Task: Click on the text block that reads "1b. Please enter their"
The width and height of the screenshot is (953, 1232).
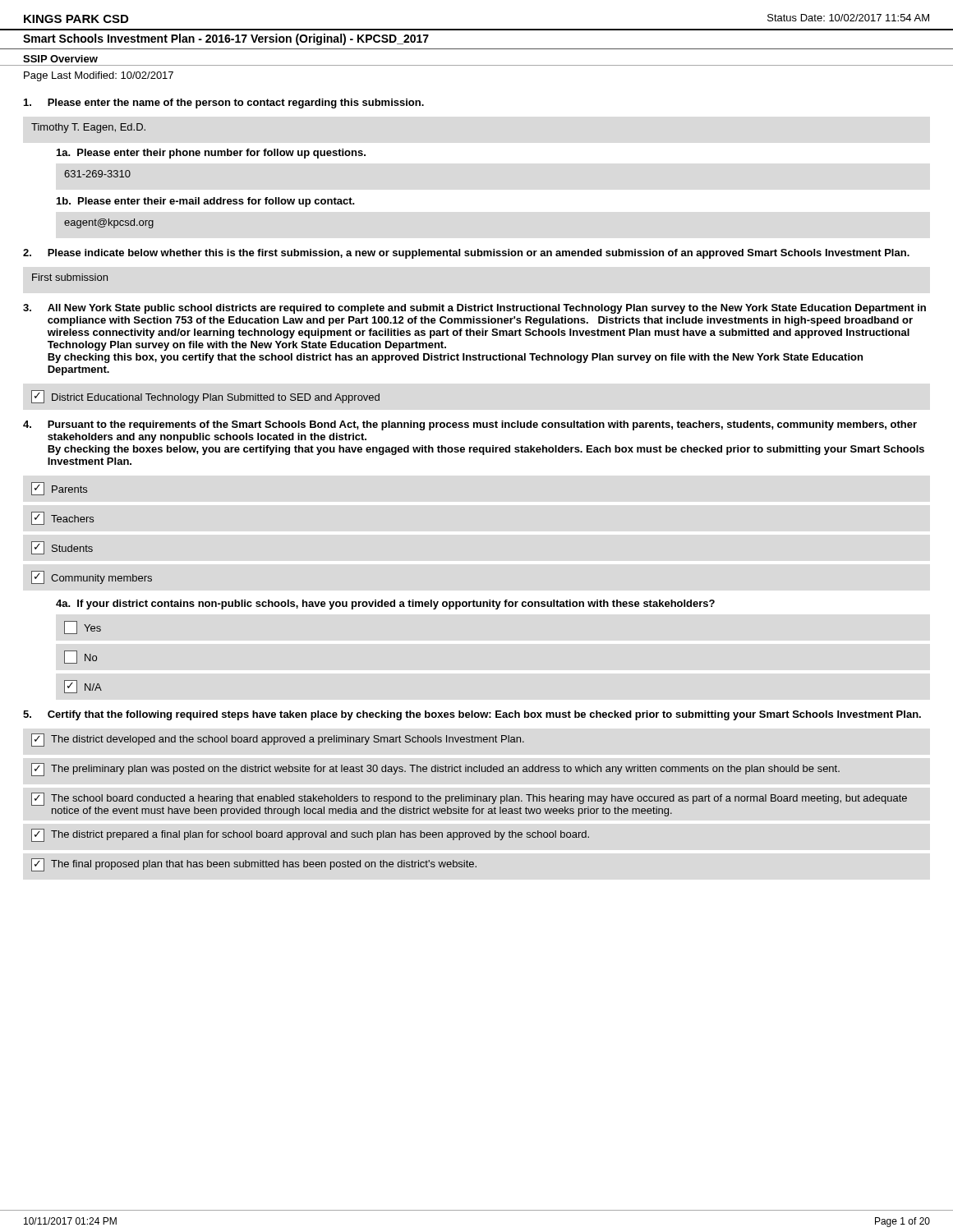Action: coord(205,201)
